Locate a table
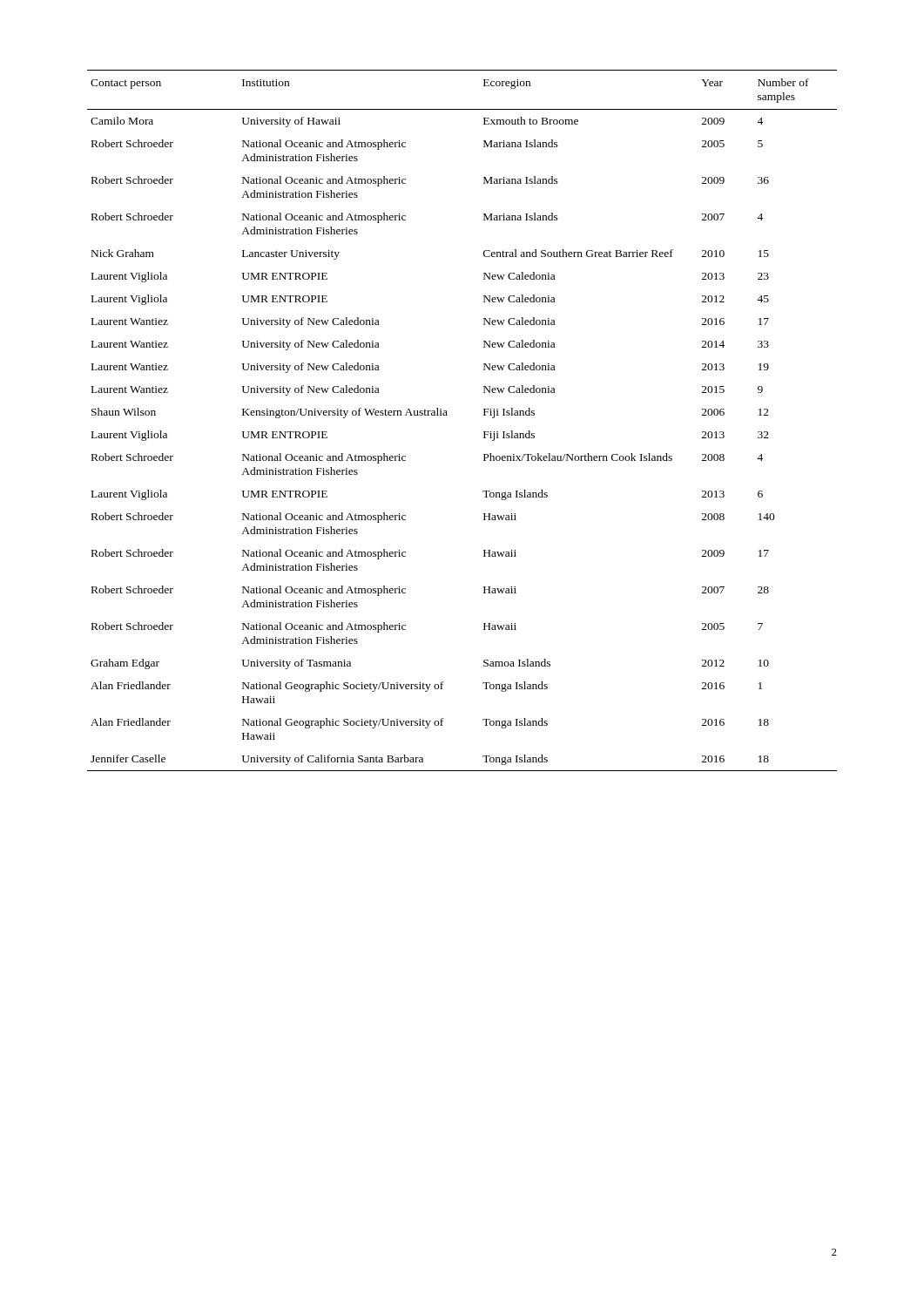Viewport: 924px width, 1307px height. coord(462,422)
